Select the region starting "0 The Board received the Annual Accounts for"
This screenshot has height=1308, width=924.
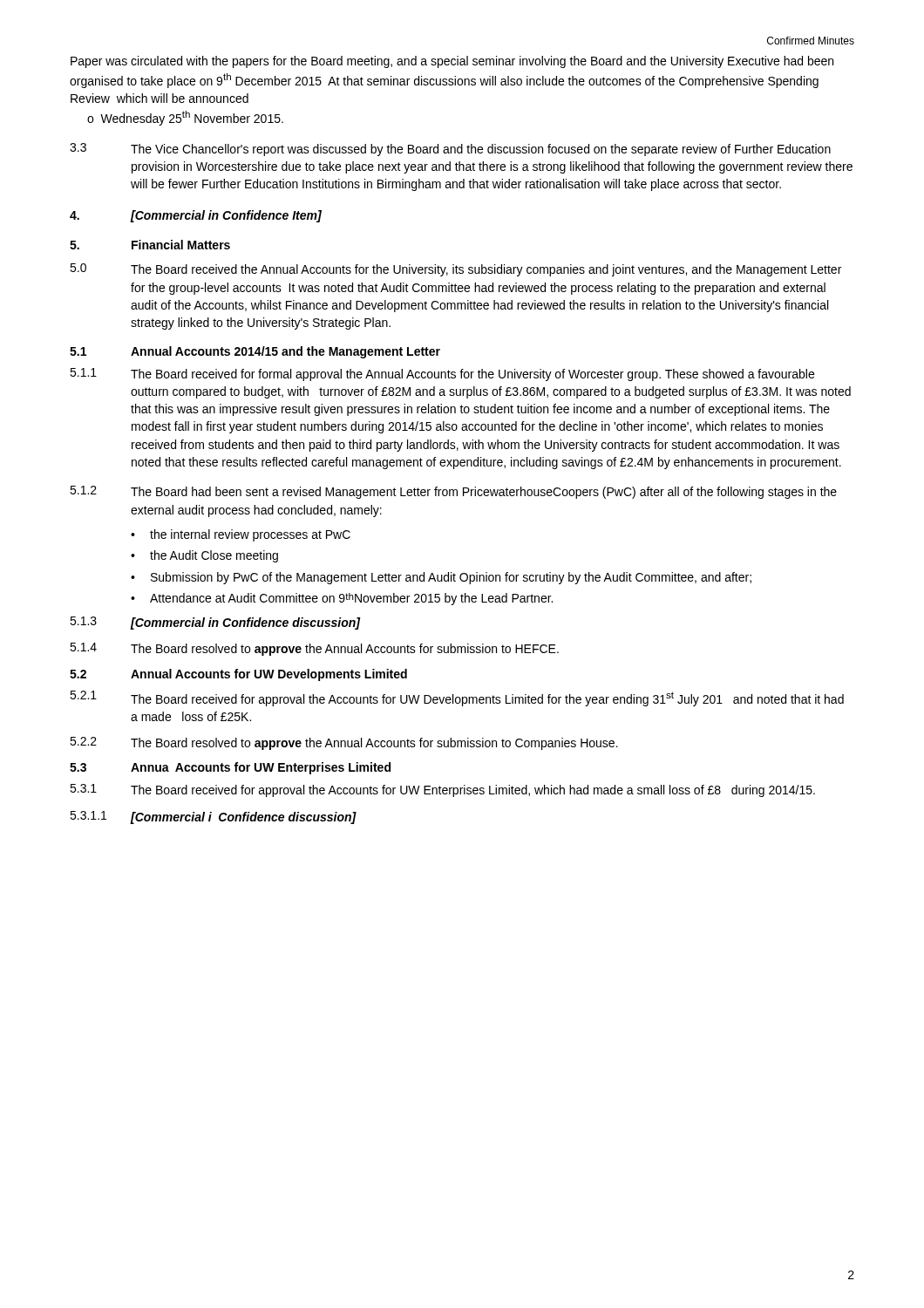click(462, 296)
